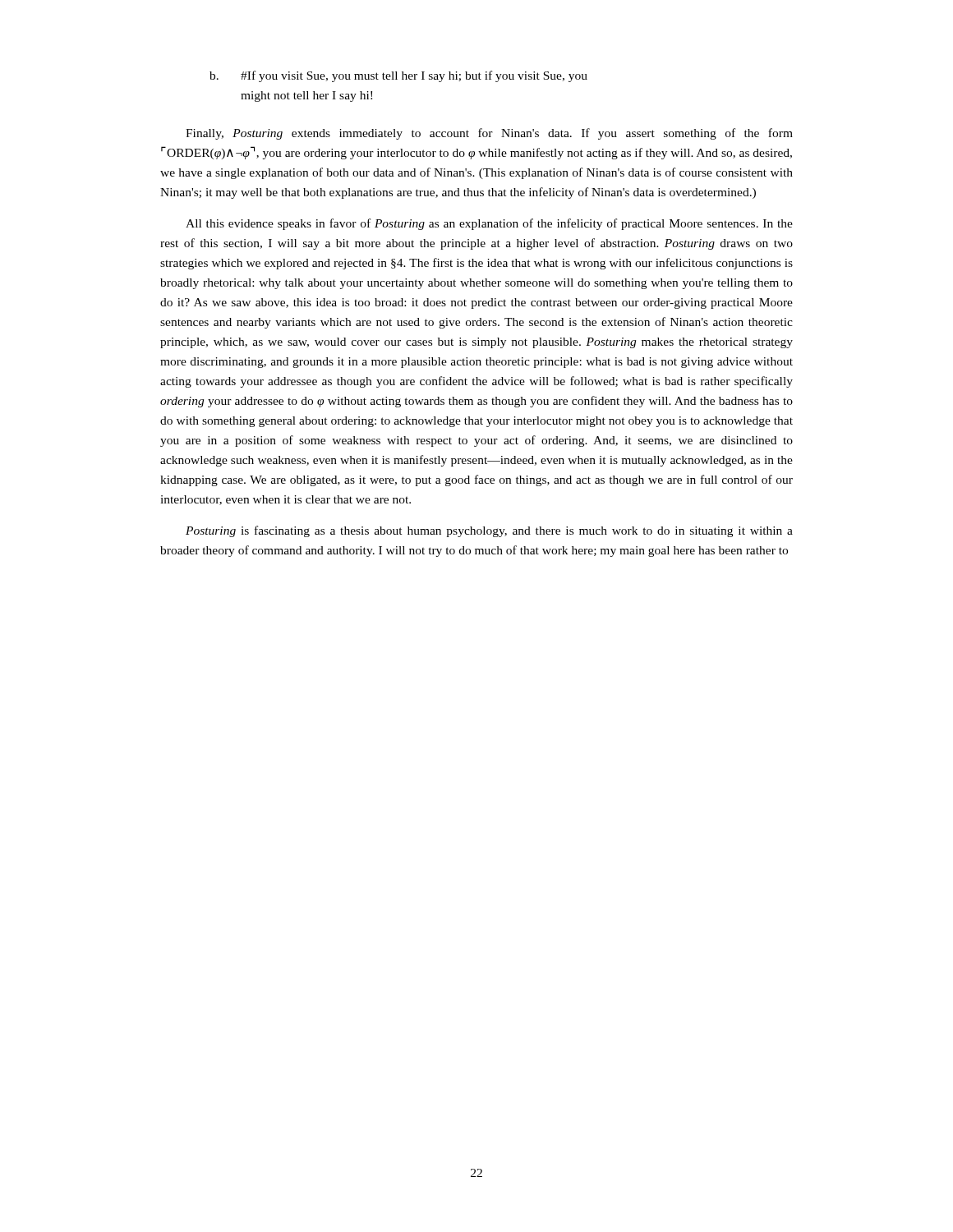This screenshot has height=1232, width=953.
Task: Click on the text starting "Finally, Posturing extends immediately to"
Action: tap(476, 162)
